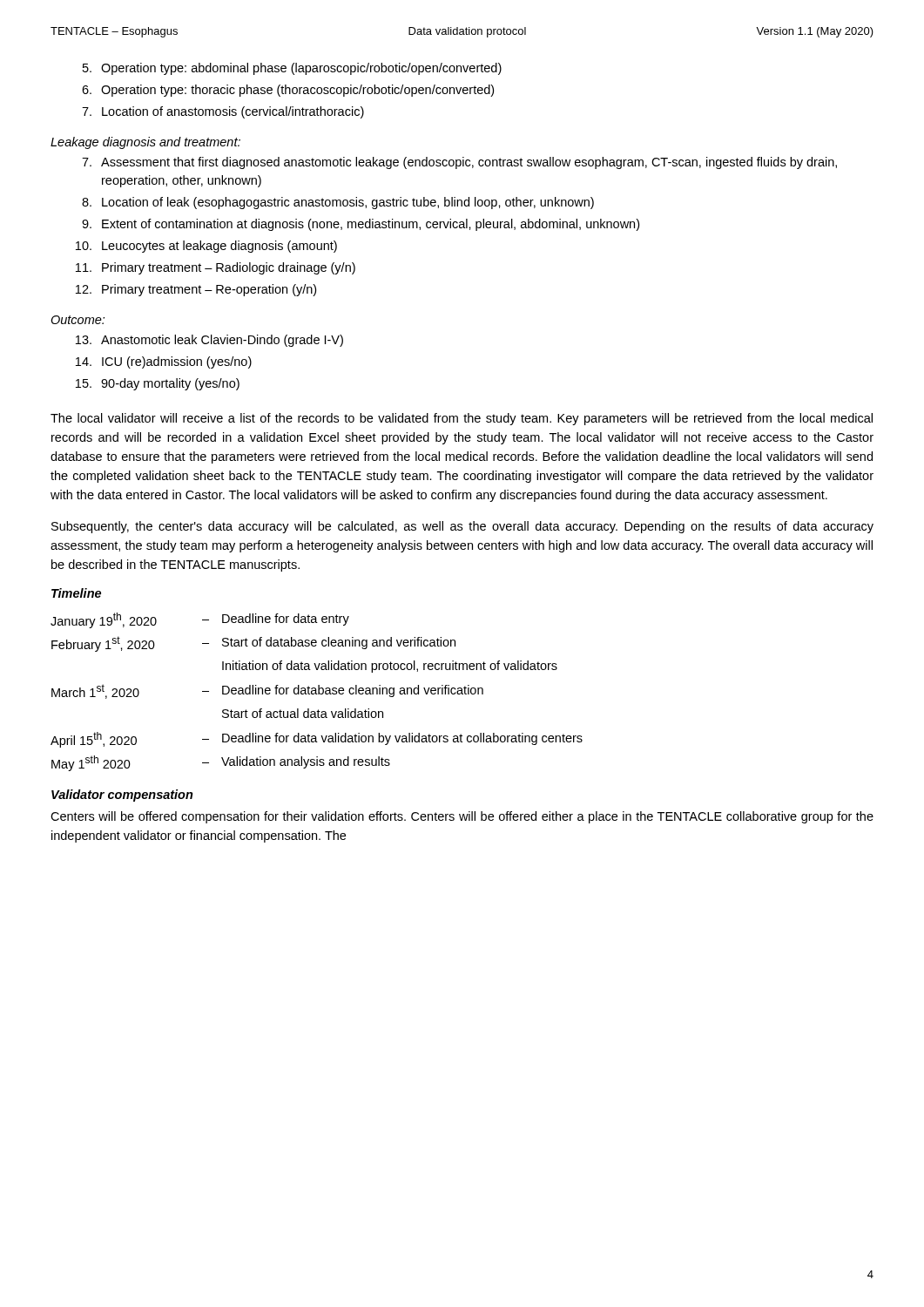Click on the block starting "7. Location of"
The image size is (924, 1307).
pos(223,112)
